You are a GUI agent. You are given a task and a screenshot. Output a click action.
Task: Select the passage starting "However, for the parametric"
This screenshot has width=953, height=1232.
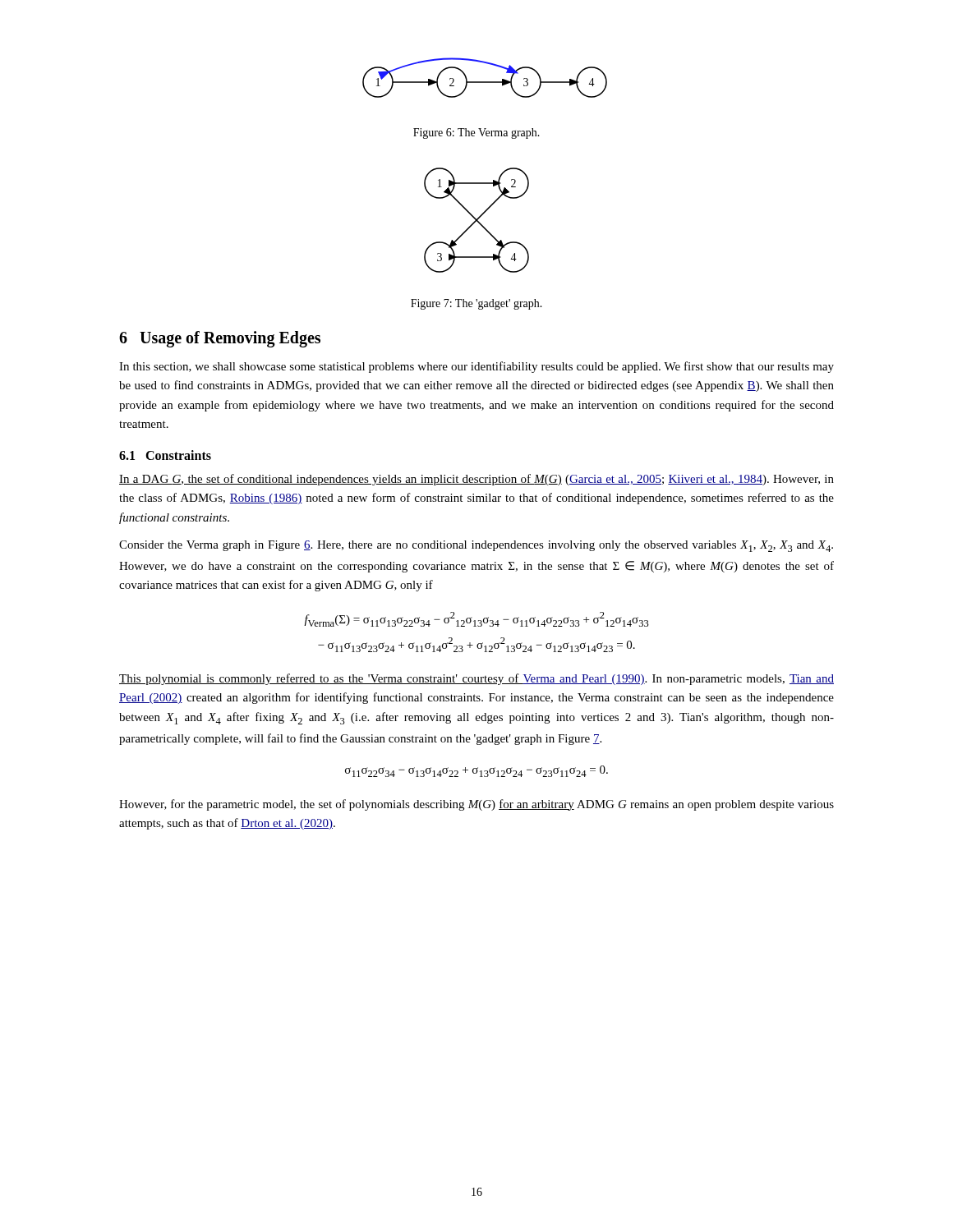coord(476,813)
